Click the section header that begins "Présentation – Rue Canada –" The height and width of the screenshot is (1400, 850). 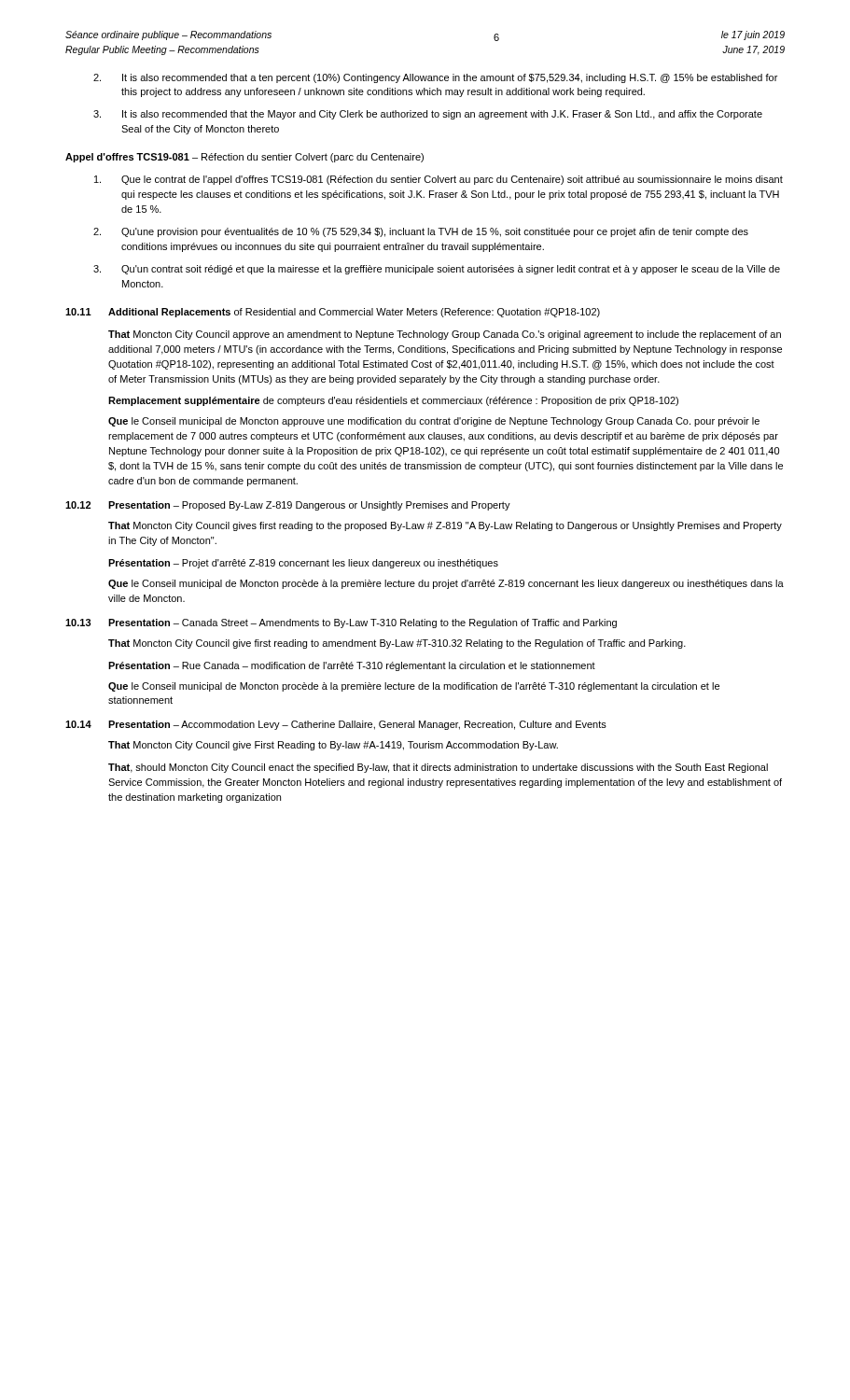point(352,665)
